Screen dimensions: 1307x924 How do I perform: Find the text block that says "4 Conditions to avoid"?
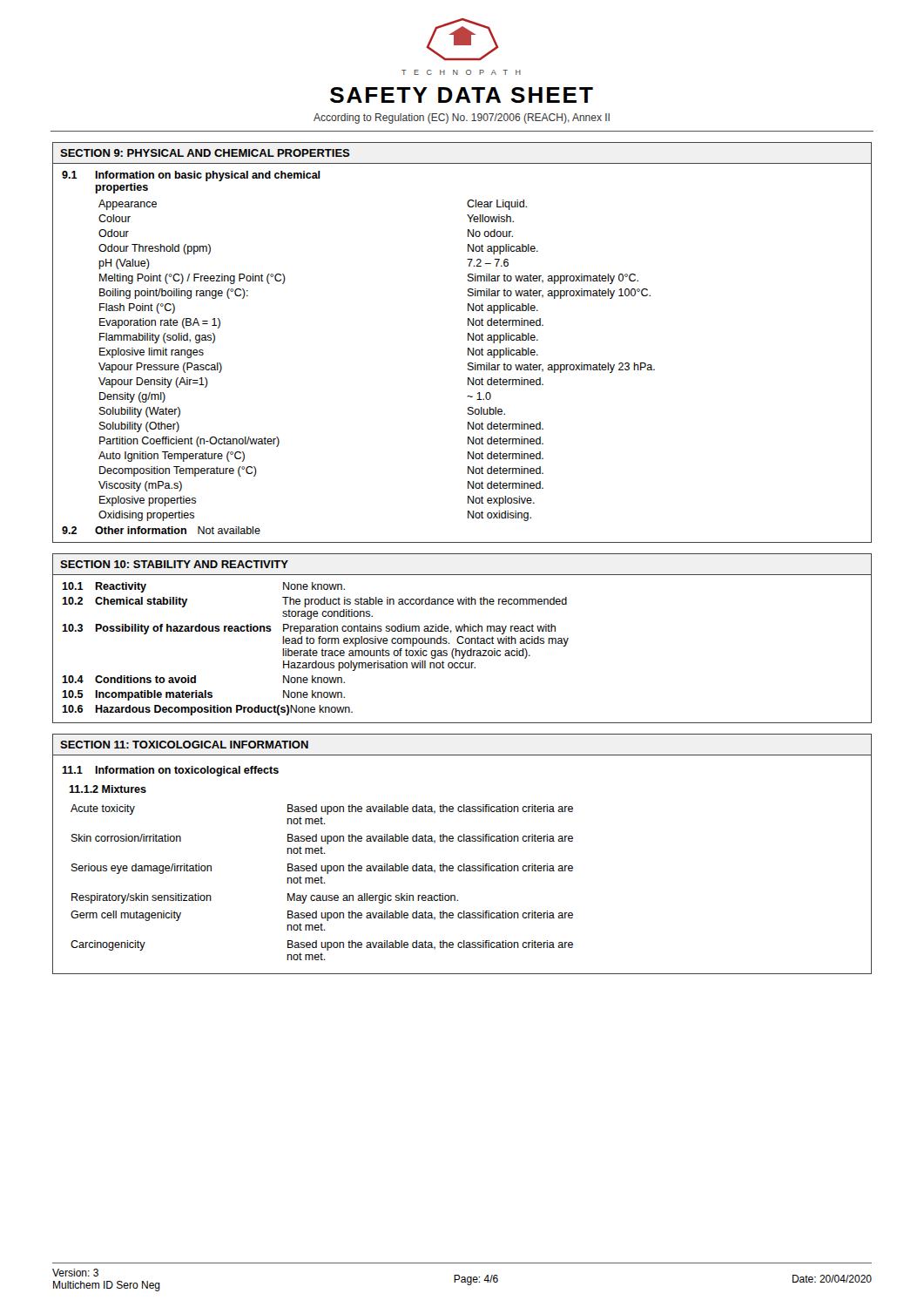click(204, 680)
